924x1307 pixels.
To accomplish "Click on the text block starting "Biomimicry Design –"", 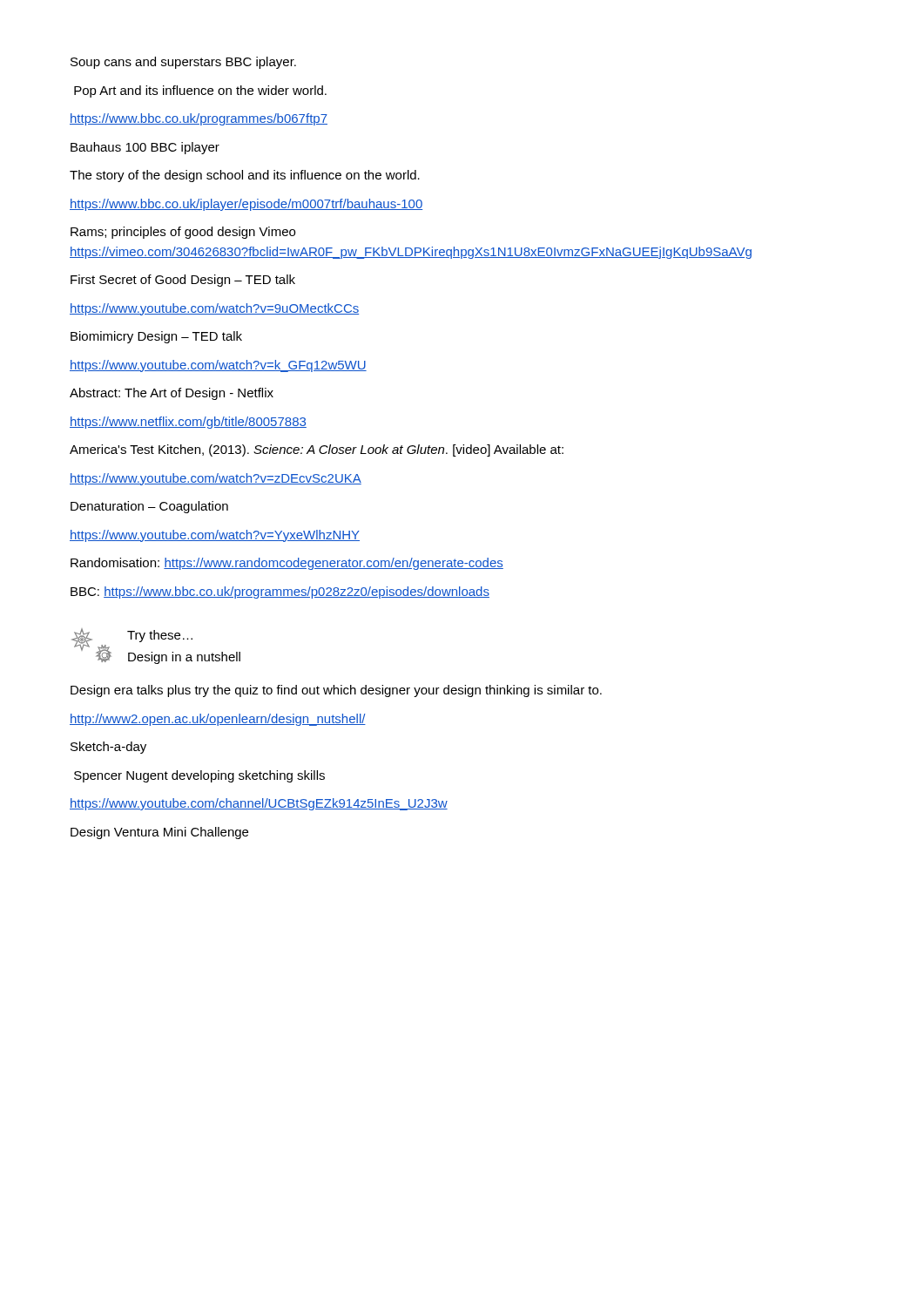I will [x=156, y=336].
